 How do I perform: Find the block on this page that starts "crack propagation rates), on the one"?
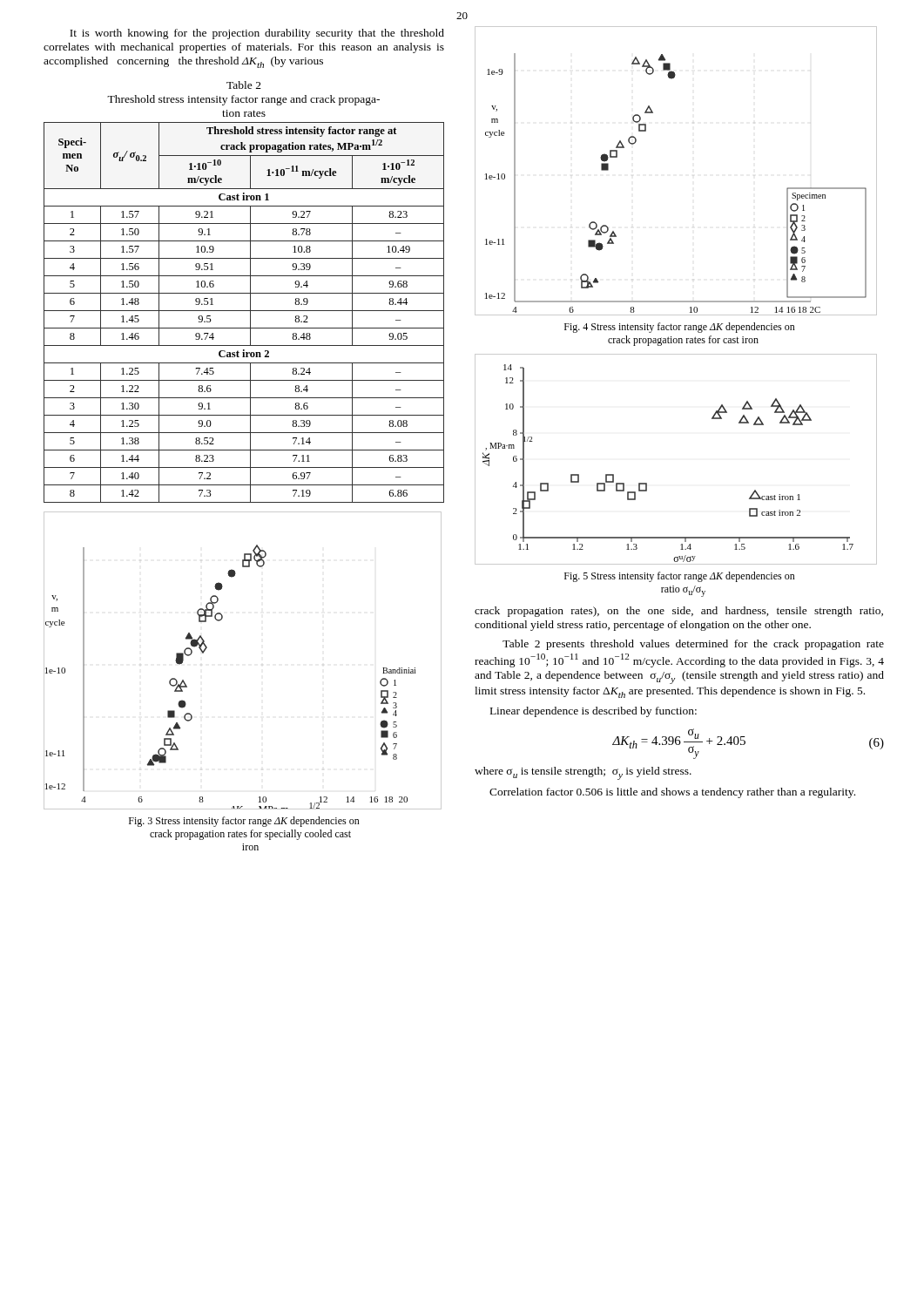(x=679, y=618)
